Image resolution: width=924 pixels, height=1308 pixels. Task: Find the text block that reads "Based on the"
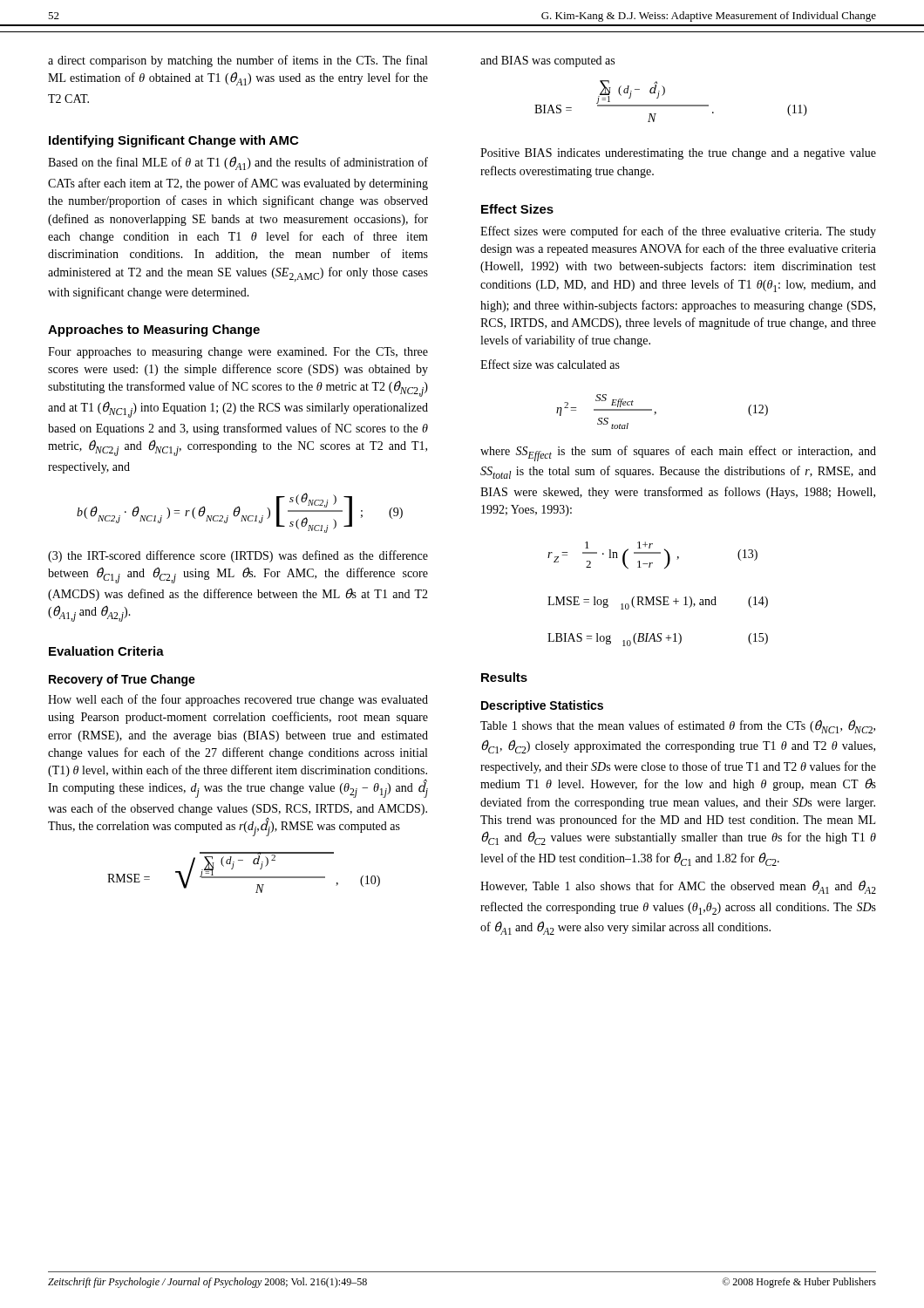(x=238, y=228)
